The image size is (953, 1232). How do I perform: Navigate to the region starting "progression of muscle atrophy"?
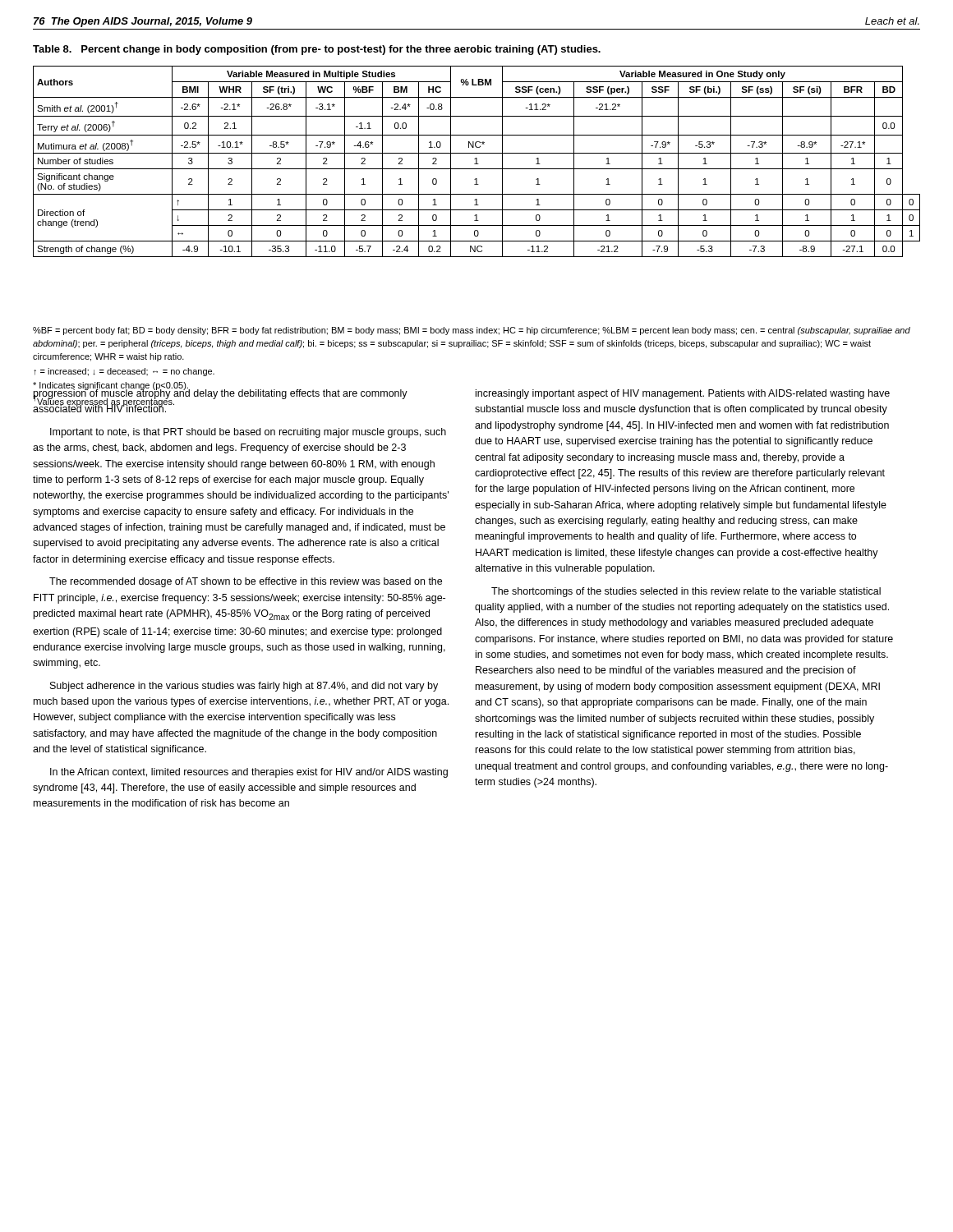click(220, 401)
